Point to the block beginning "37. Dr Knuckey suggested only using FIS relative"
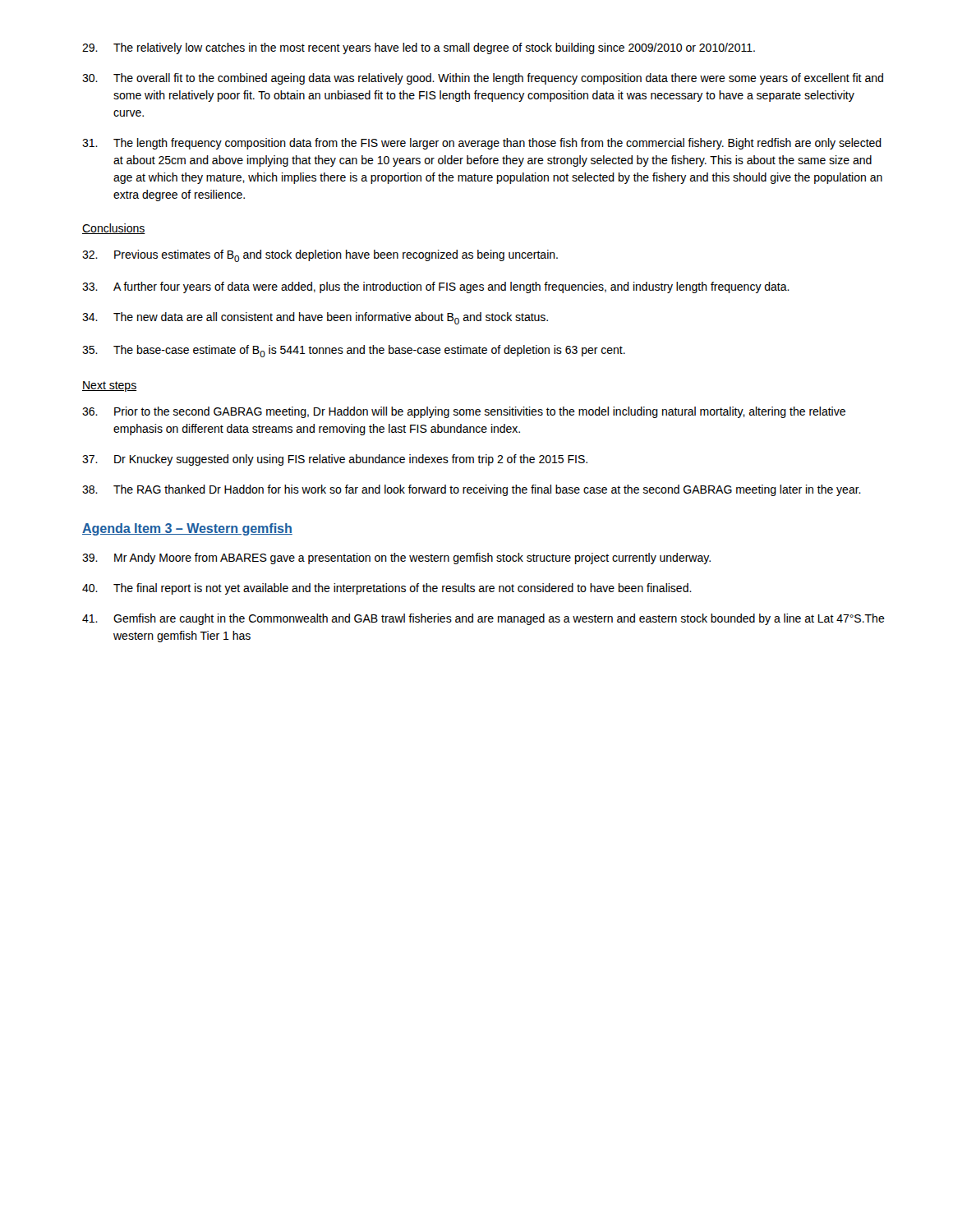This screenshot has width=953, height=1232. [485, 459]
